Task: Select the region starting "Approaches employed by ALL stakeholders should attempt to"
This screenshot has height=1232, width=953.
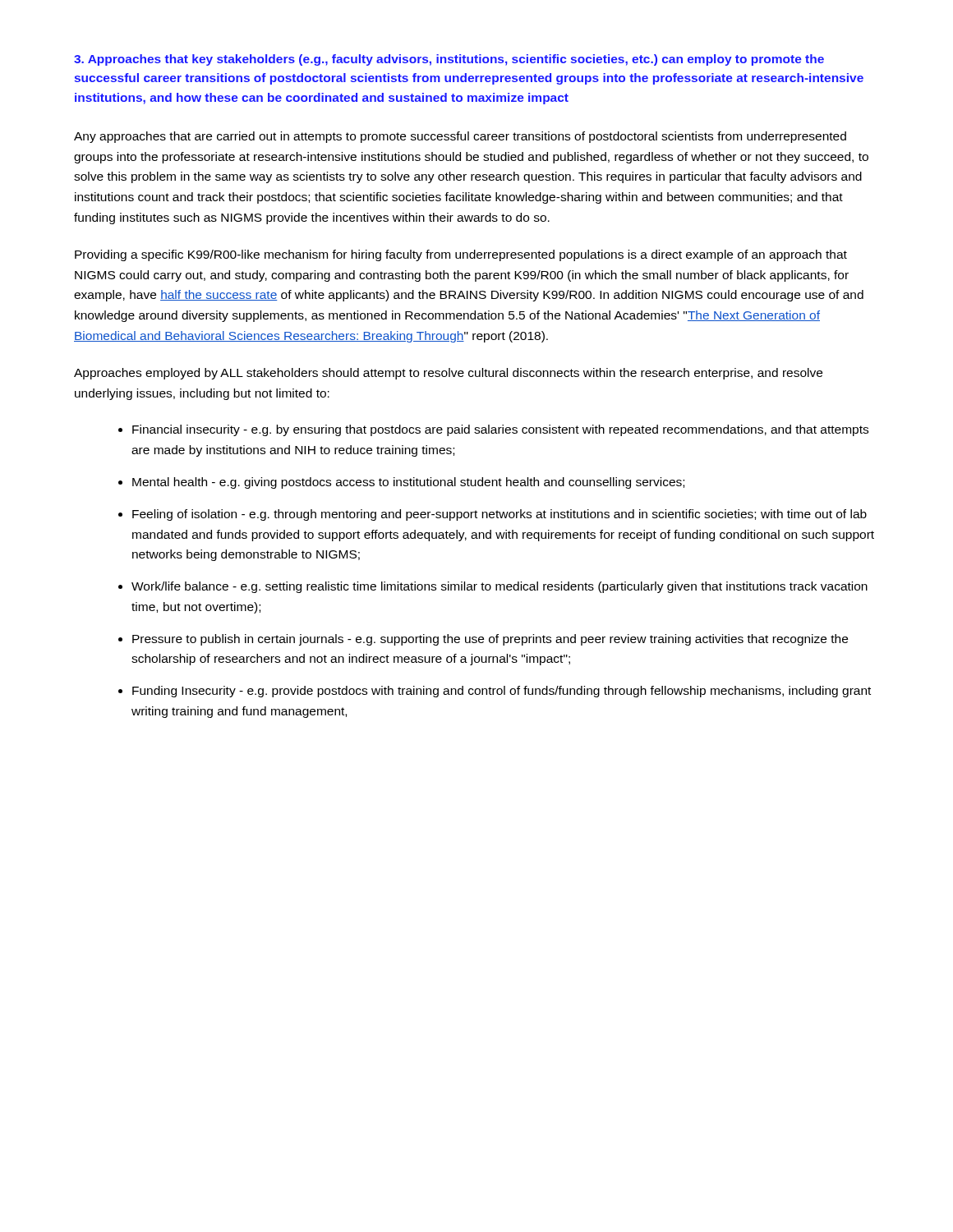Action: click(476, 383)
